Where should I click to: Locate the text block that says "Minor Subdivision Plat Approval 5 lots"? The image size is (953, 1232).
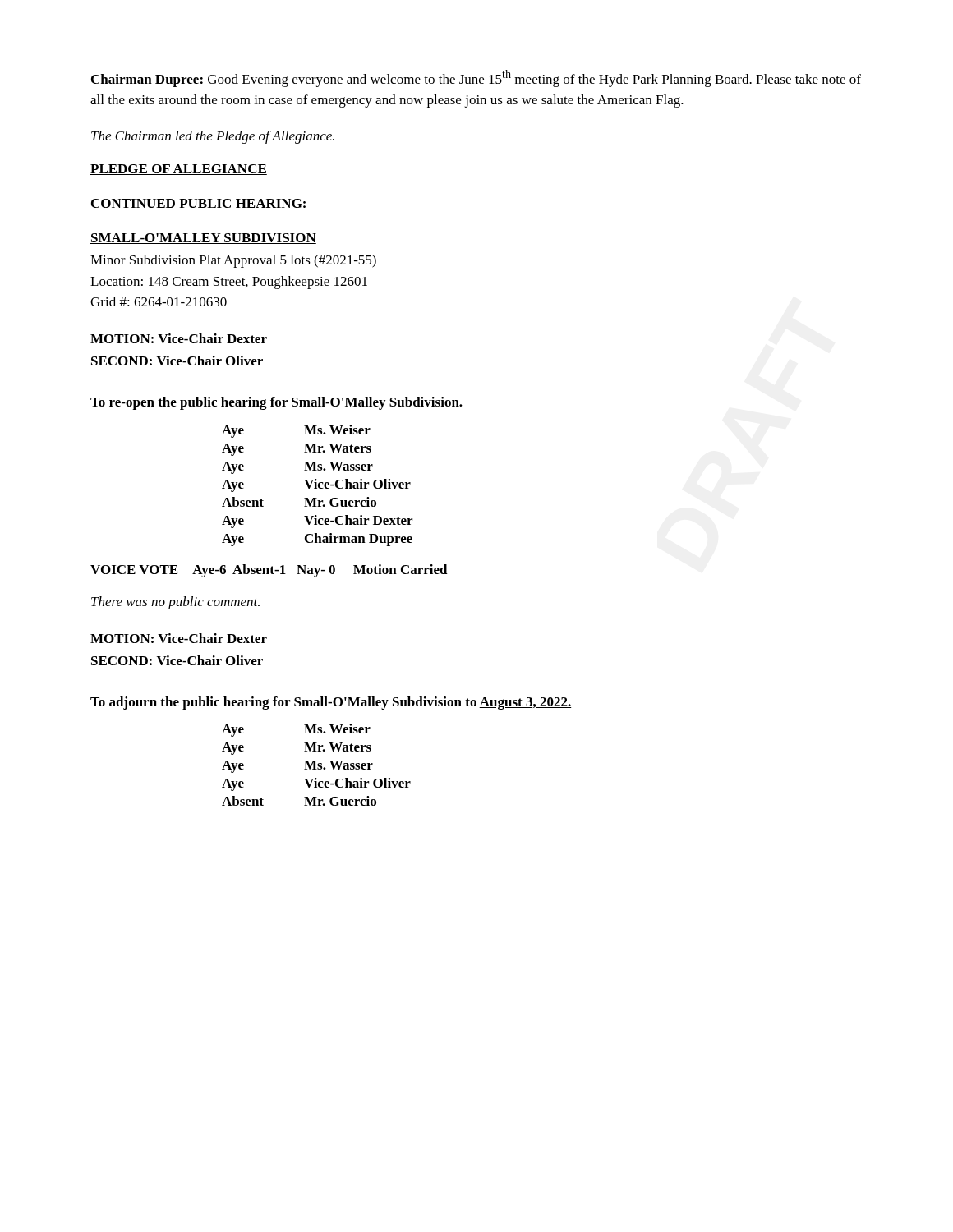tap(234, 281)
